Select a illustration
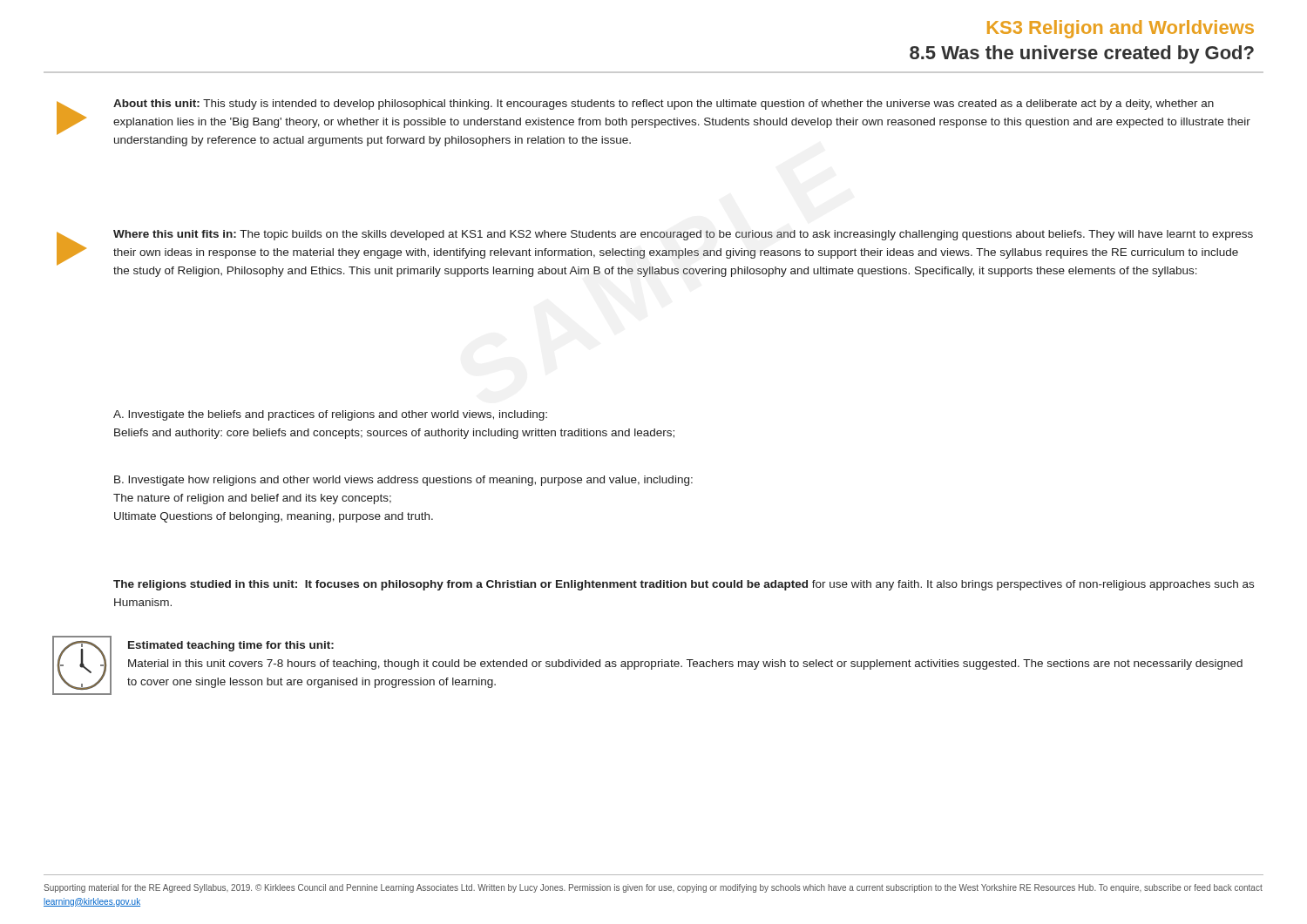The height and width of the screenshot is (924, 1307). [82, 665]
